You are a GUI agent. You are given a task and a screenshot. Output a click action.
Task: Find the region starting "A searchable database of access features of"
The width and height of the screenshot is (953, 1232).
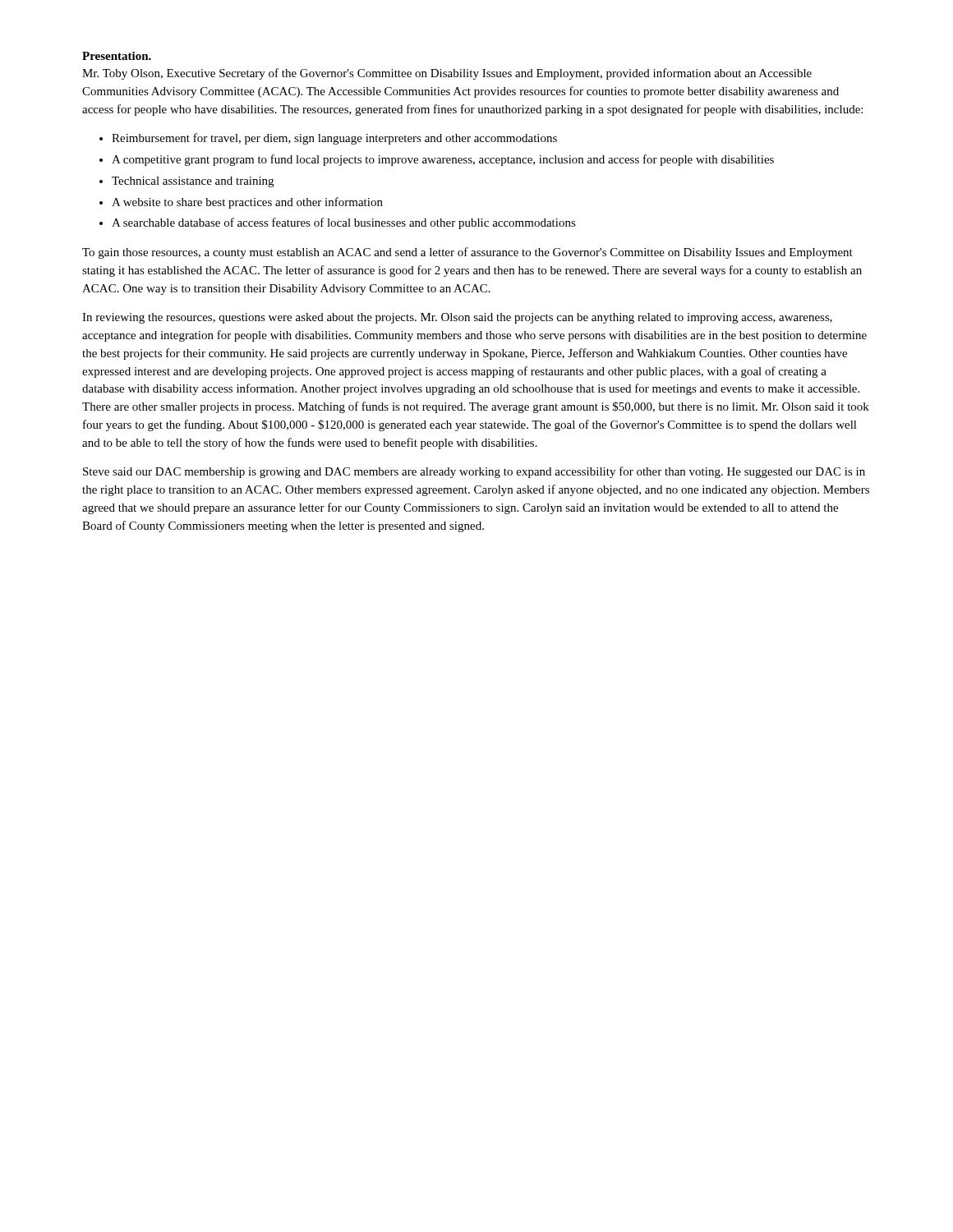(344, 223)
